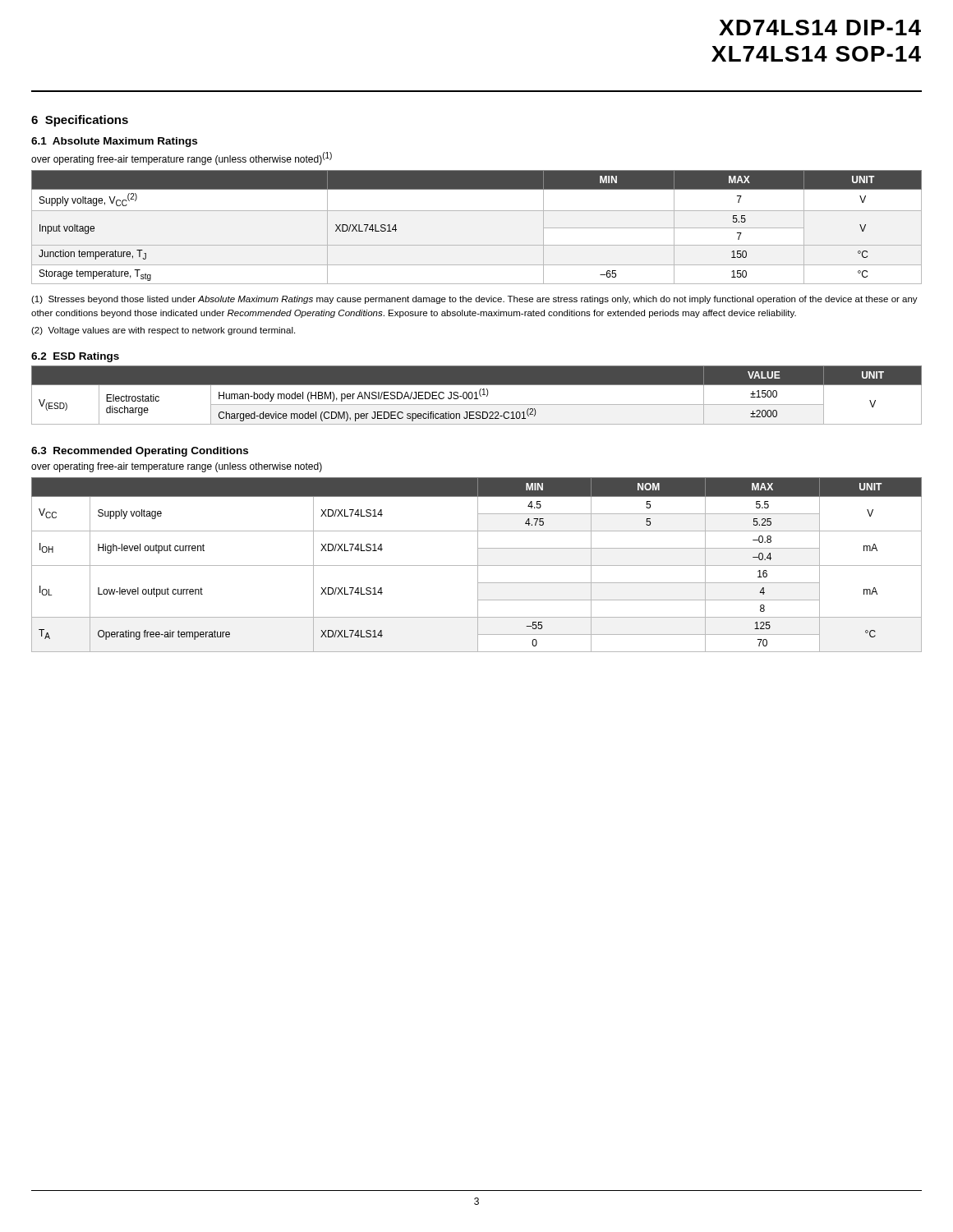Find the footnote that says "(2) Voltage values"
The height and width of the screenshot is (1232, 953).
(x=164, y=331)
